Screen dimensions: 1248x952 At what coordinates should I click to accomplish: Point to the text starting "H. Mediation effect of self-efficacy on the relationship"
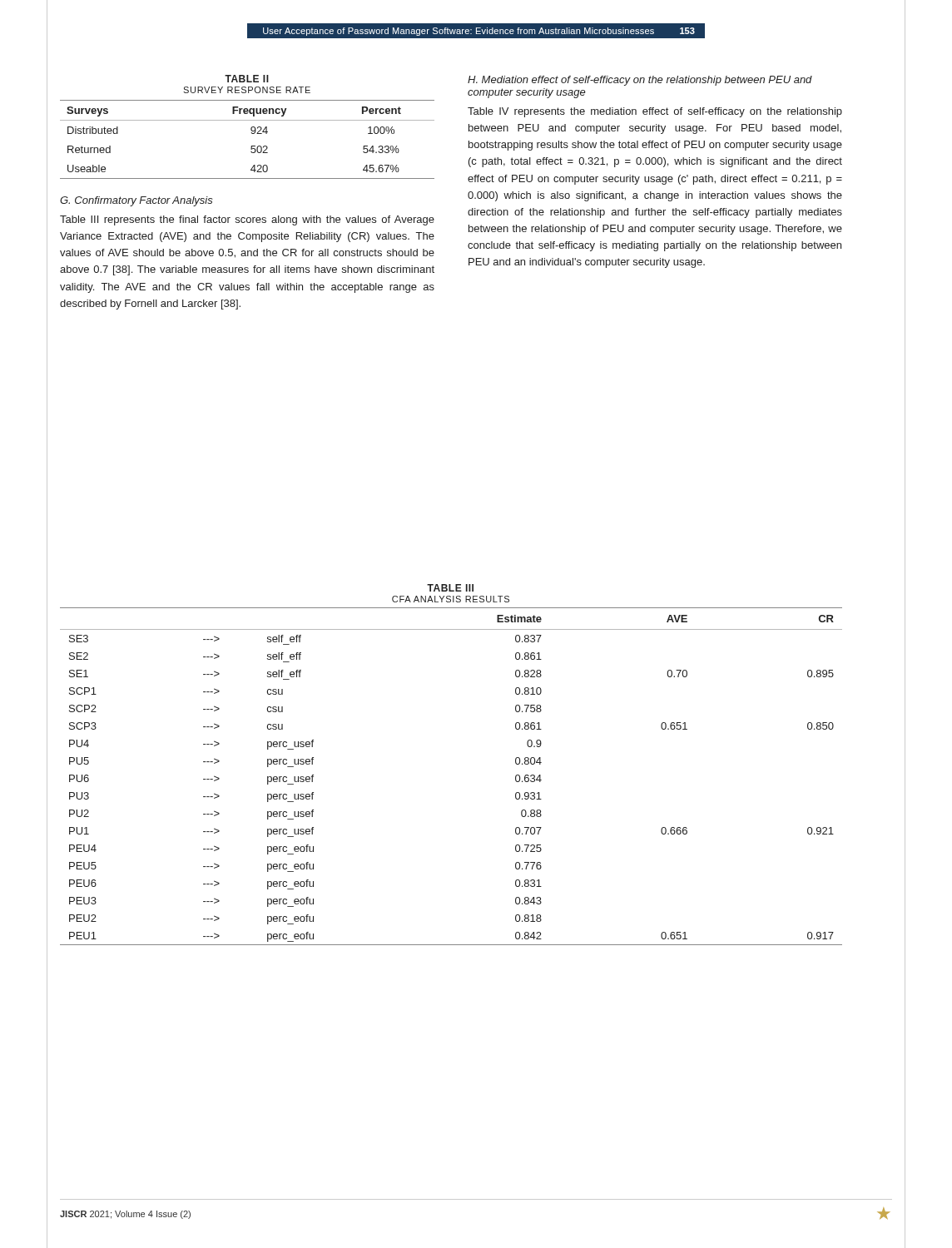640,86
